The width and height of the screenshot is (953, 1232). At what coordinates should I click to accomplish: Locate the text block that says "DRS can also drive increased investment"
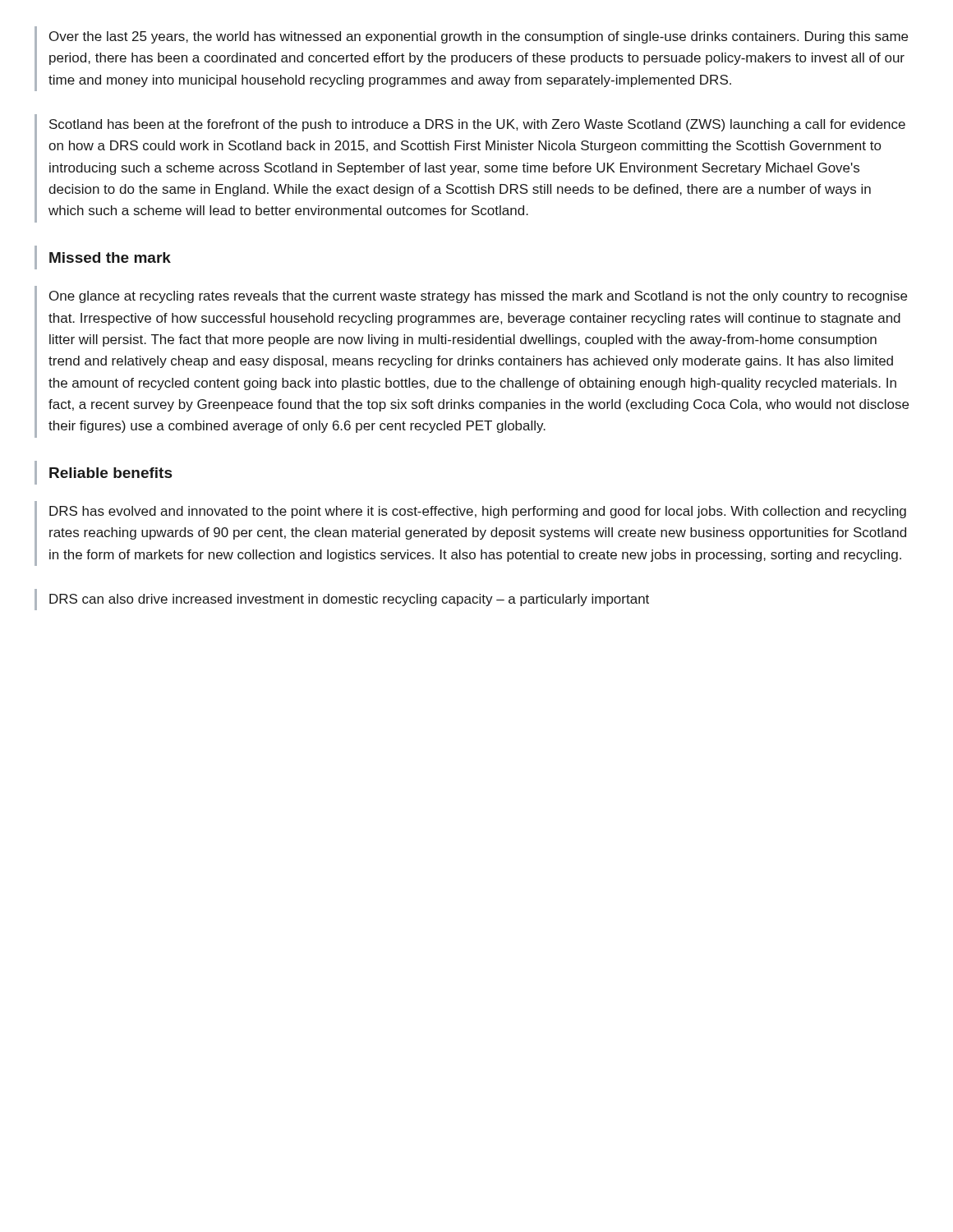pos(349,599)
